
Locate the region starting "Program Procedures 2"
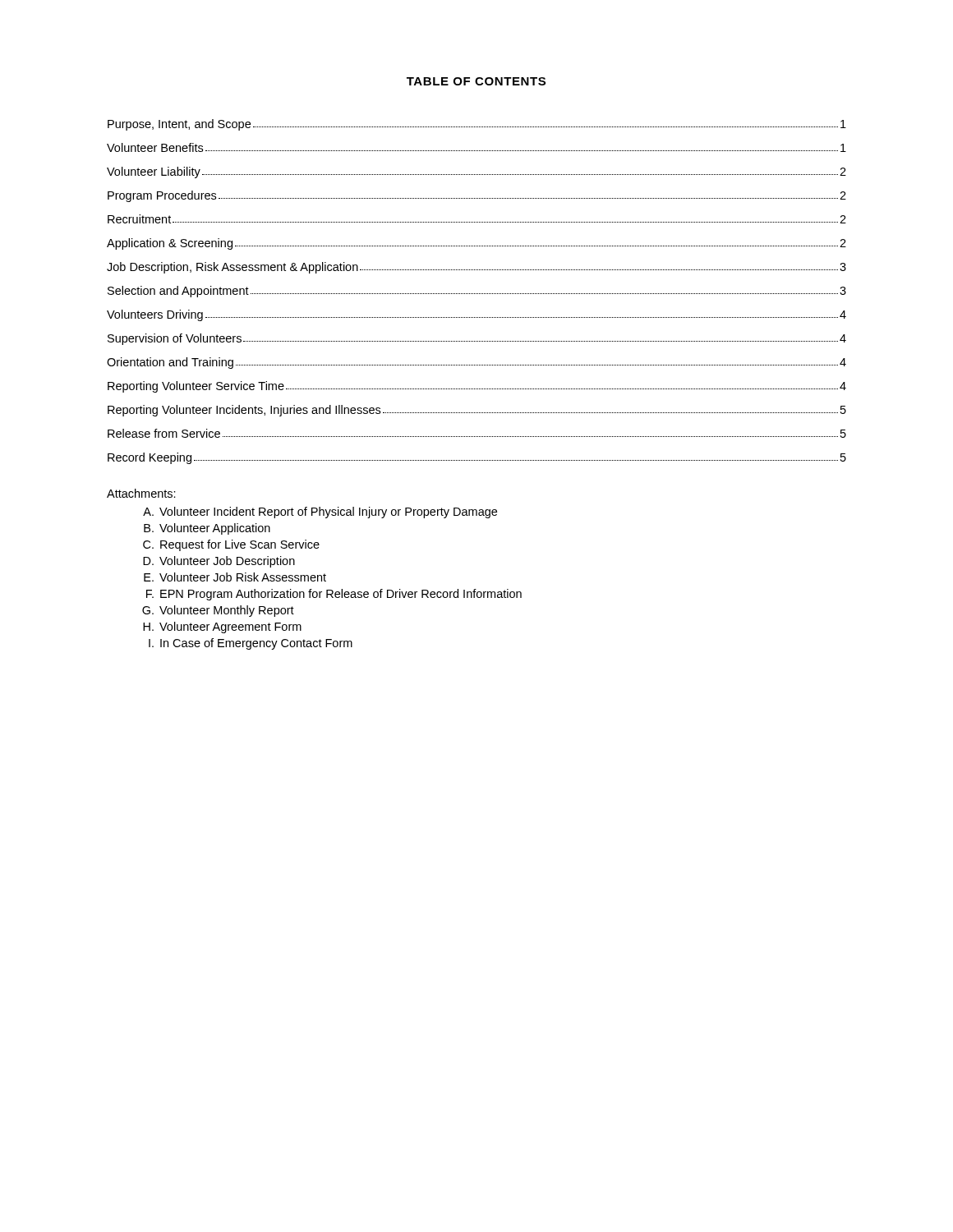pos(476,193)
